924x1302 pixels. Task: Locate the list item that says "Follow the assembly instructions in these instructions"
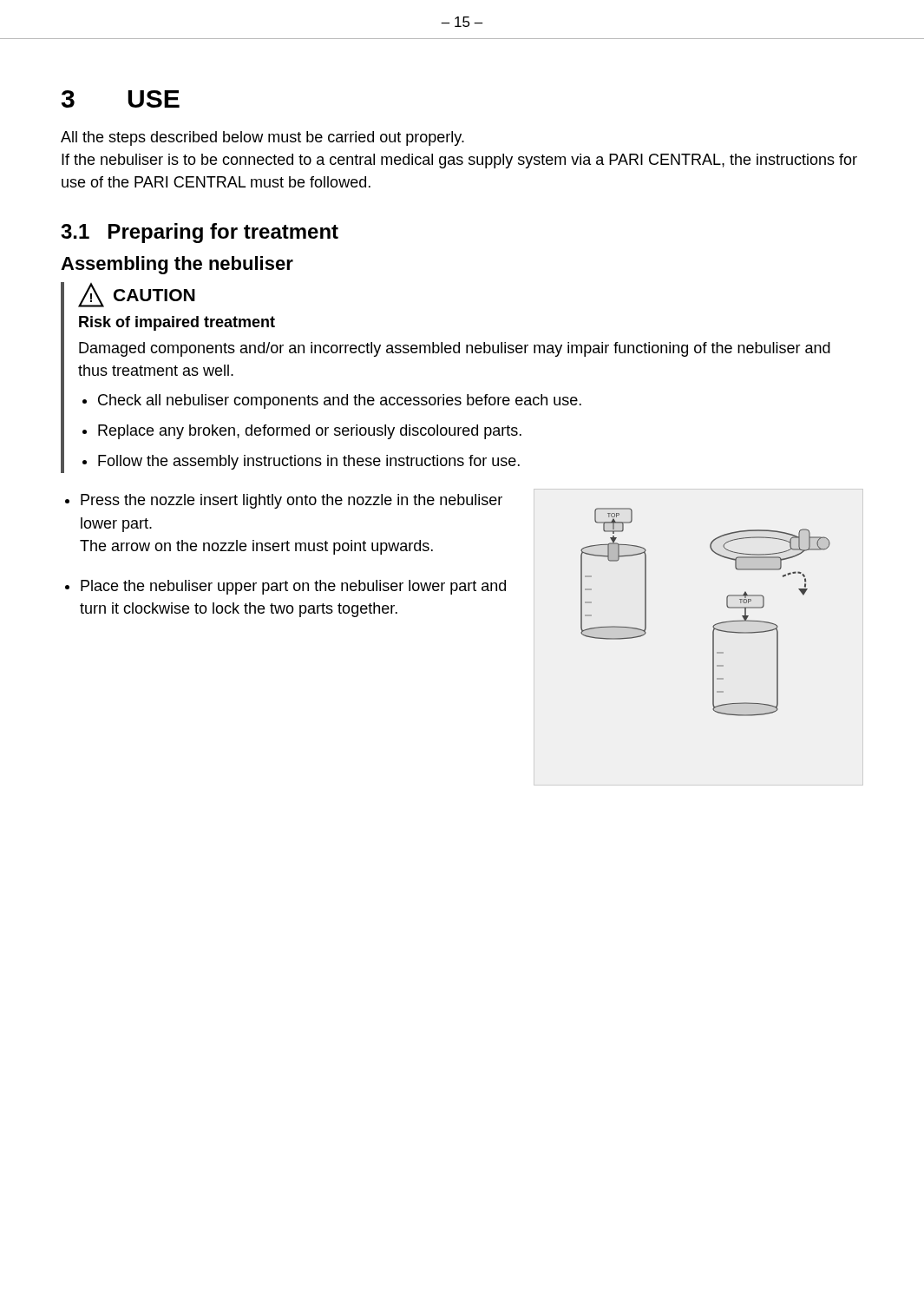point(309,461)
